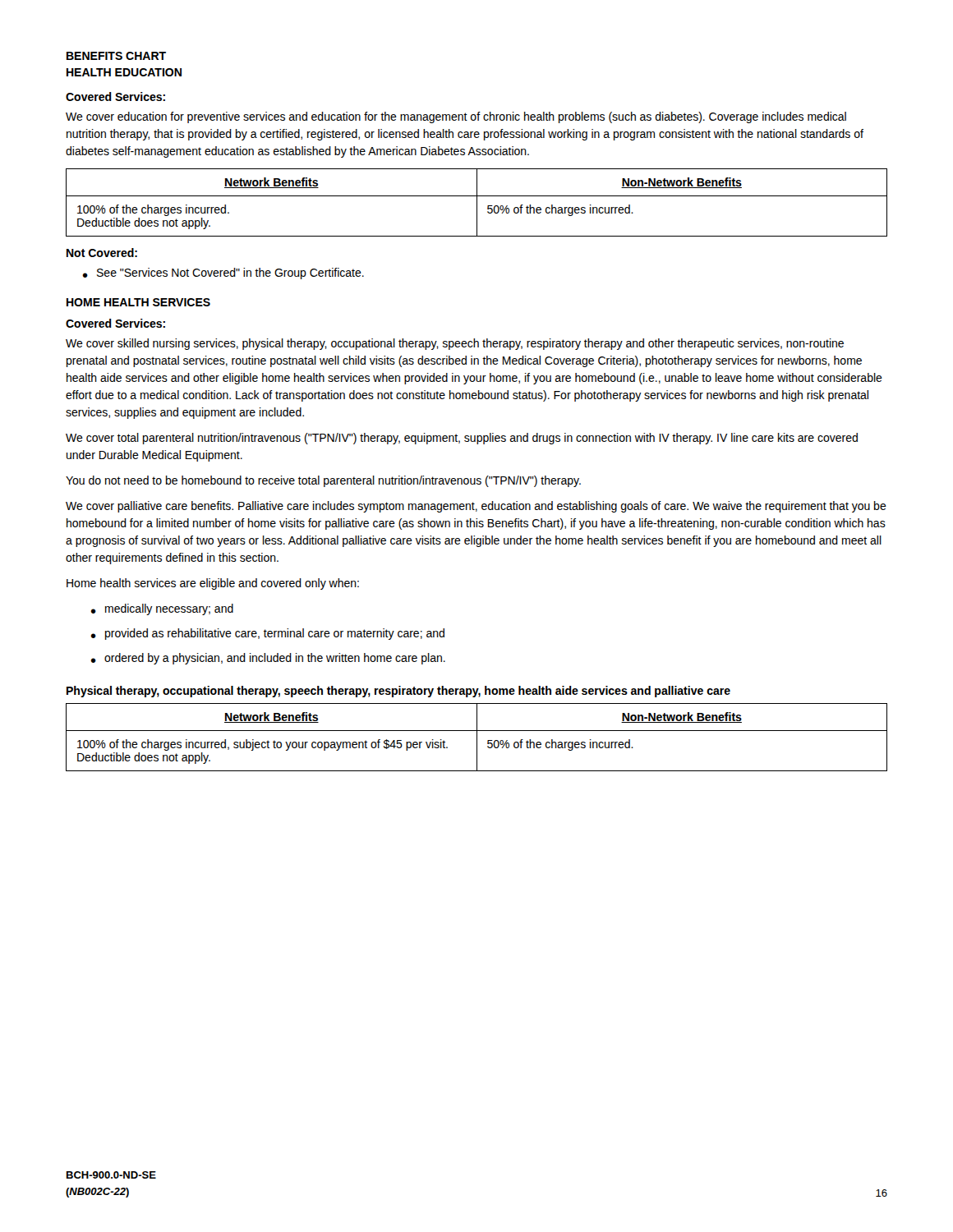The image size is (953, 1232).
Task: Select the text block that says "You do not need to be homebound"
Action: (x=476, y=481)
